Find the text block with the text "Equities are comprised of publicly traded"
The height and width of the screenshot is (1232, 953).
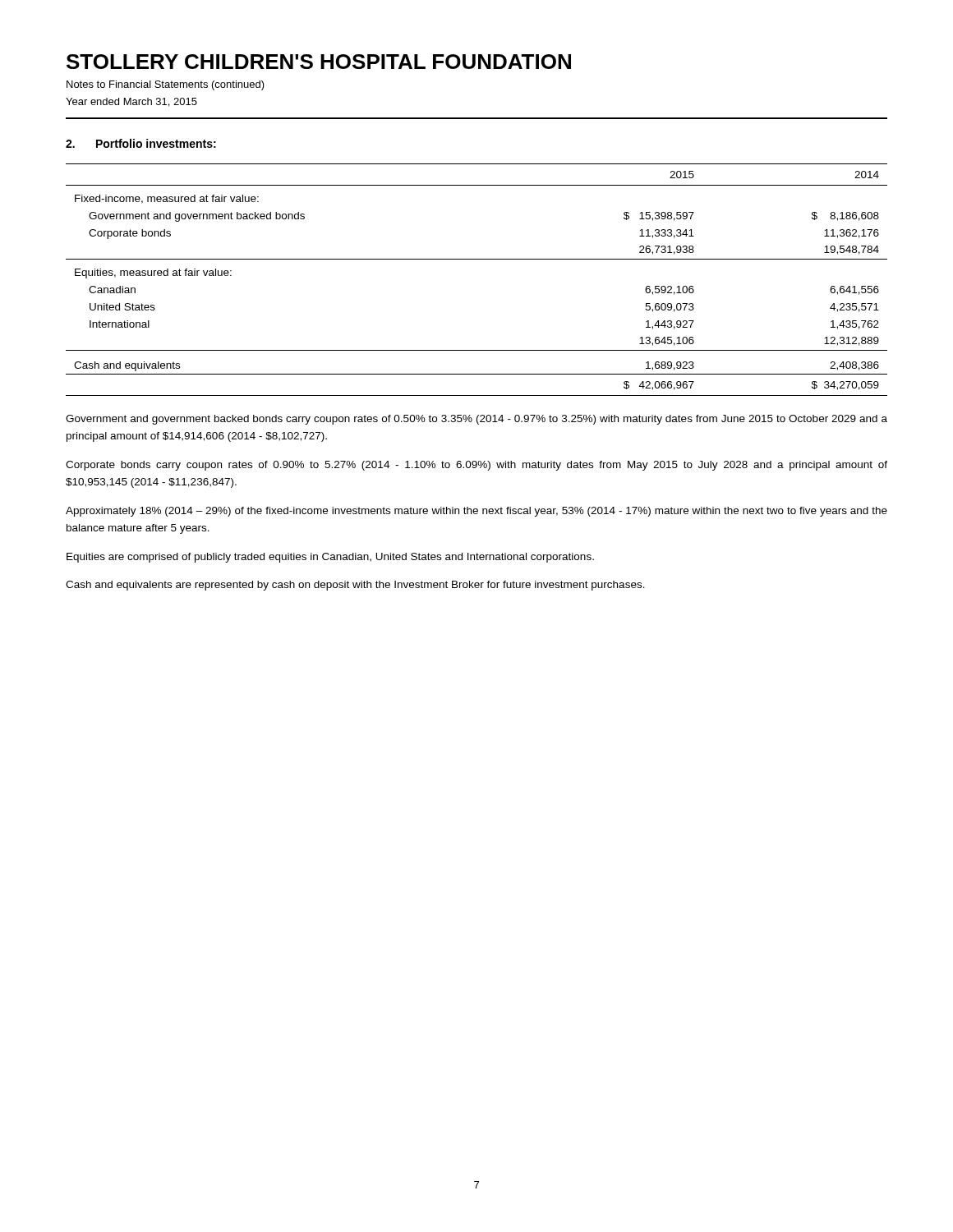[476, 557]
